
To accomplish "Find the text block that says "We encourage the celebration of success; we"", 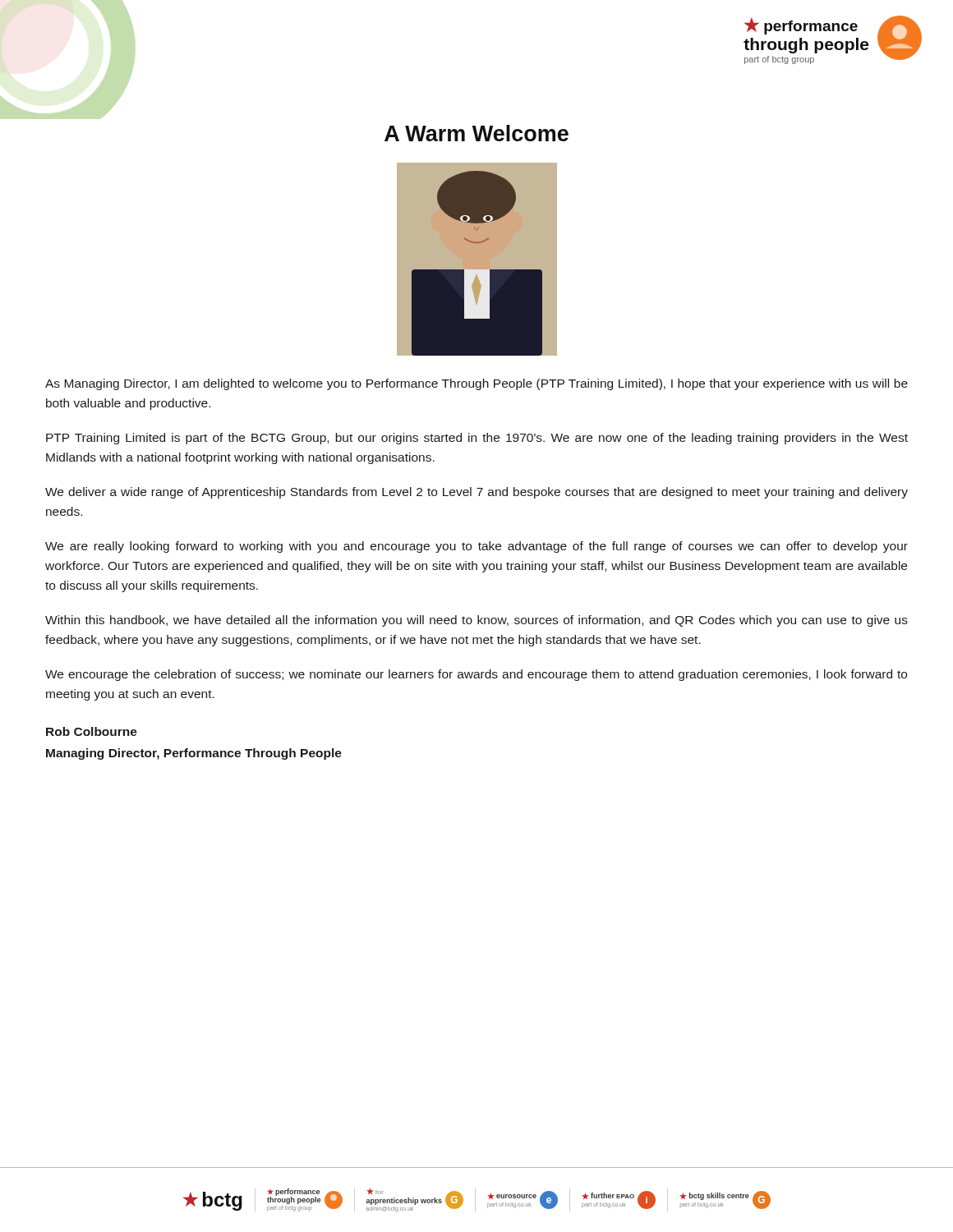I will [x=476, y=684].
